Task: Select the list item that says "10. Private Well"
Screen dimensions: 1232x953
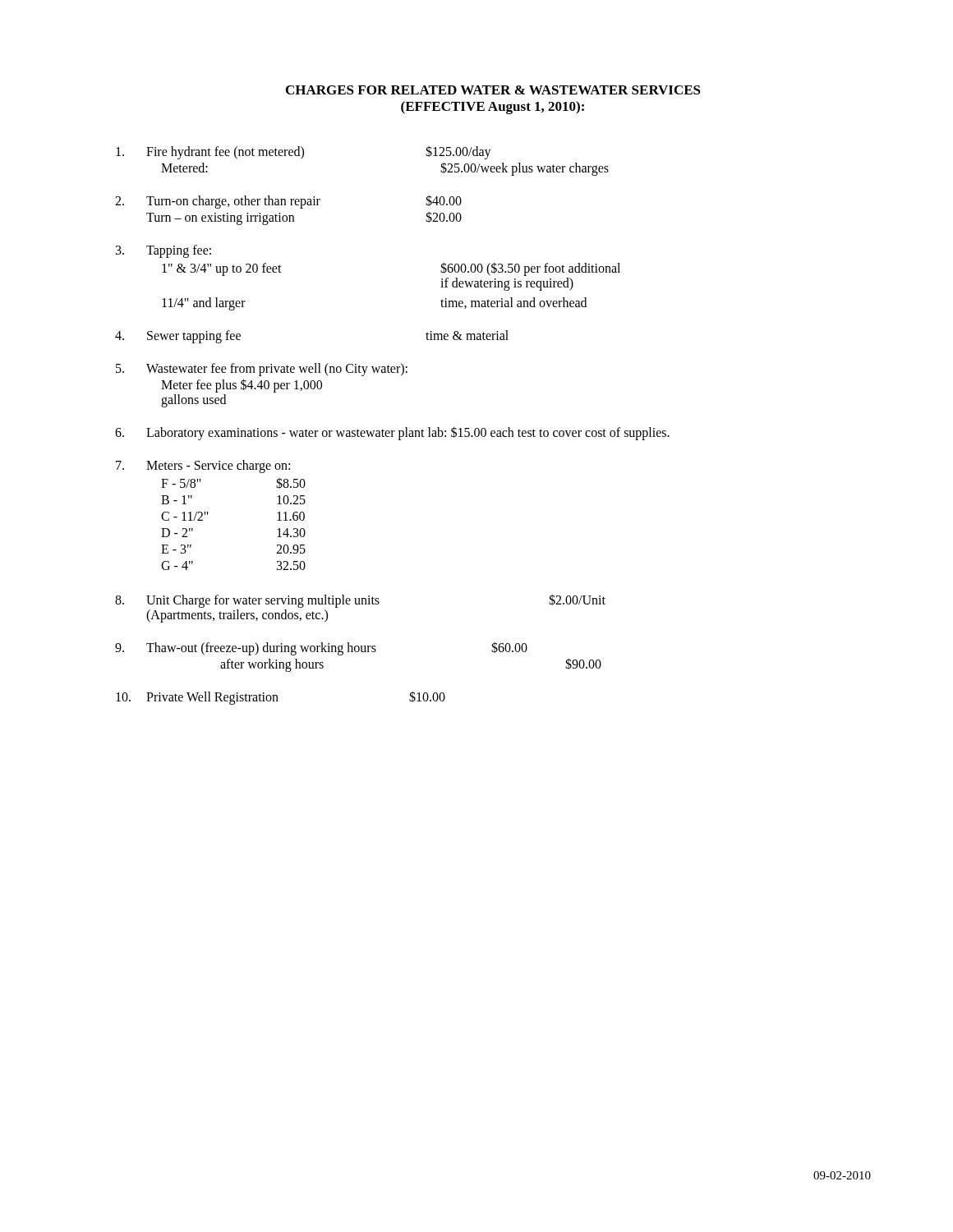Action: click(x=209, y=698)
